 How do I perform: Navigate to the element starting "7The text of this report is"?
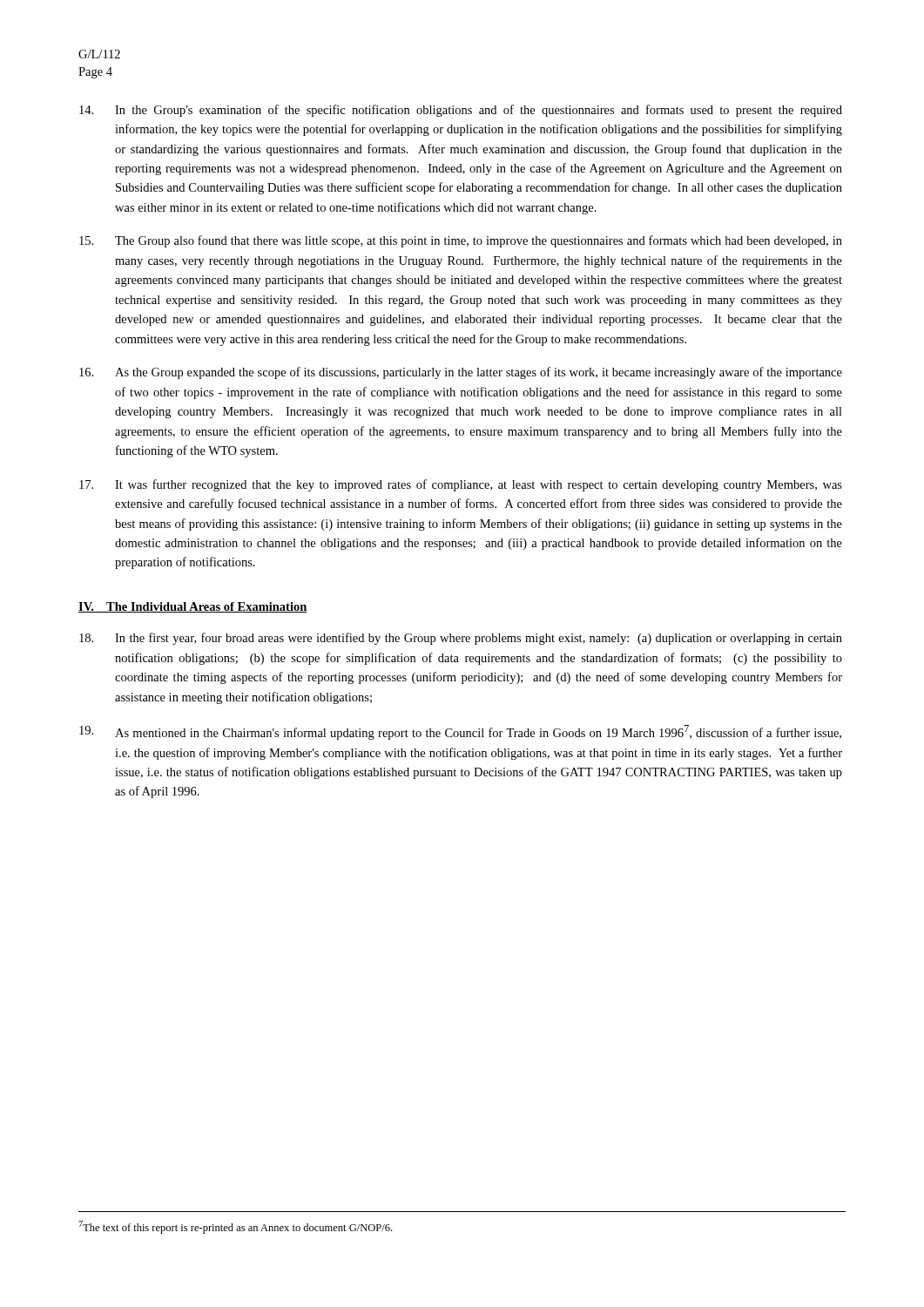click(236, 1227)
